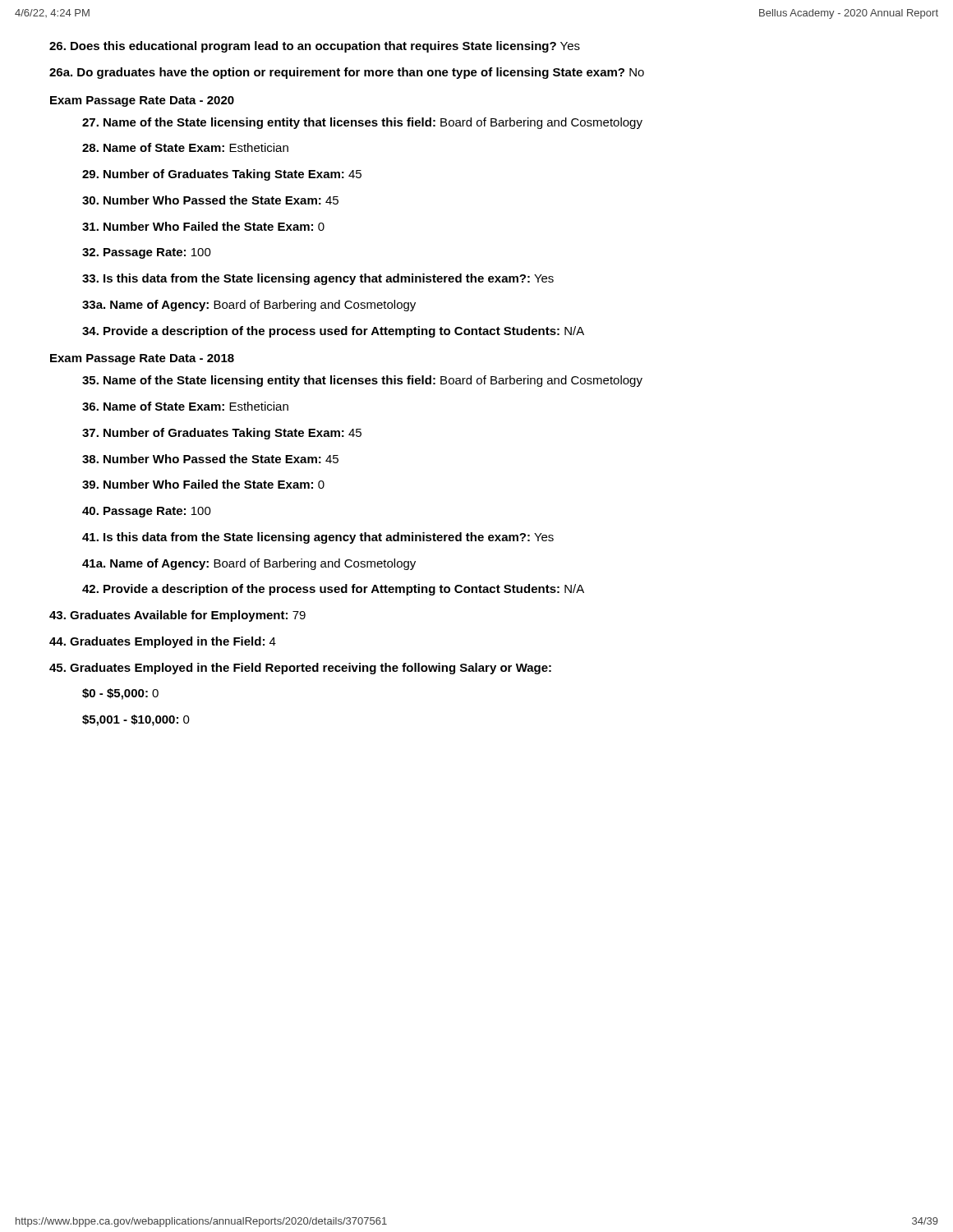Viewport: 953px width, 1232px height.
Task: Find the block on this page that starts "35. Name of the"
Action: point(362,380)
